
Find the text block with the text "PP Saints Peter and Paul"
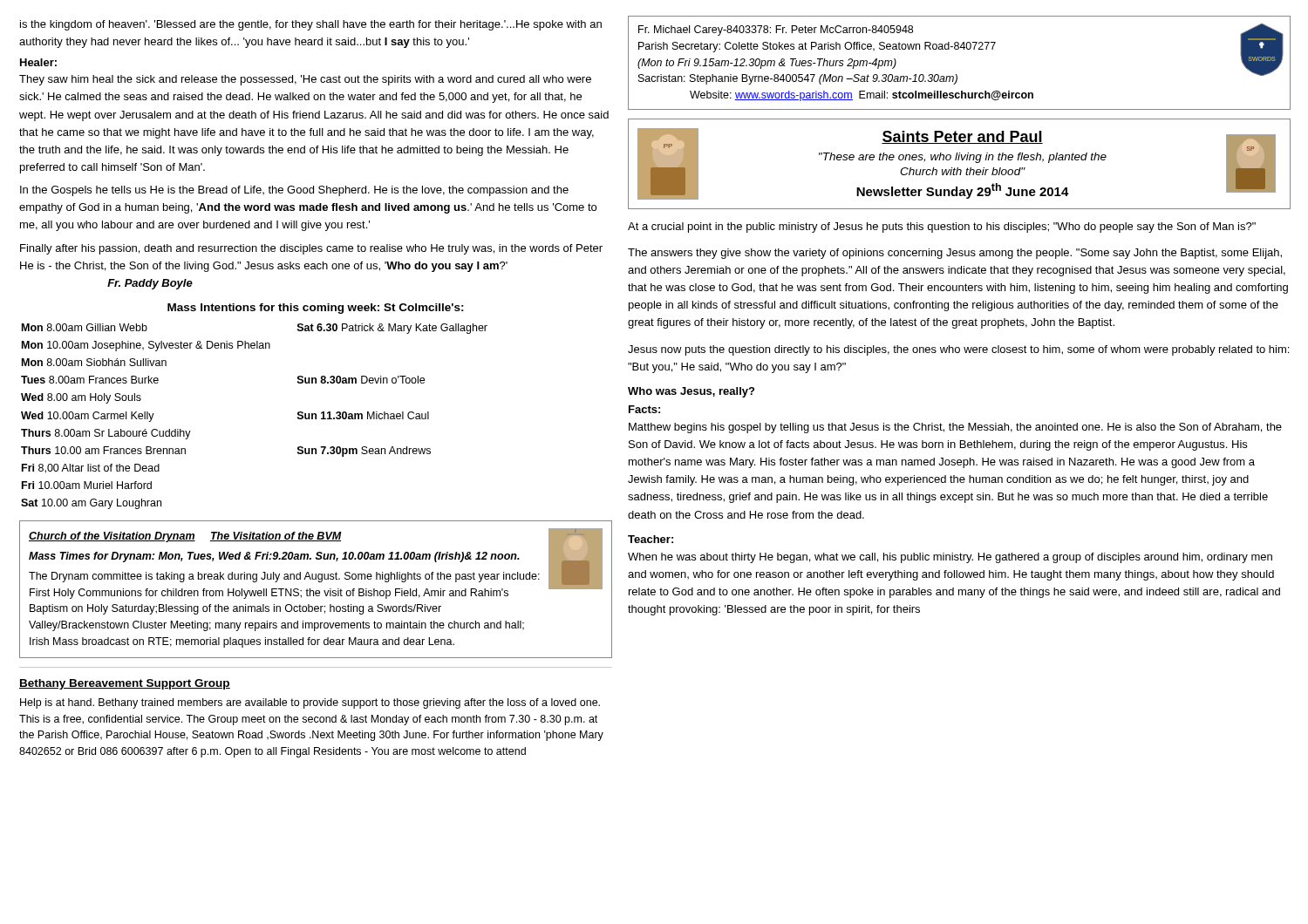[957, 164]
